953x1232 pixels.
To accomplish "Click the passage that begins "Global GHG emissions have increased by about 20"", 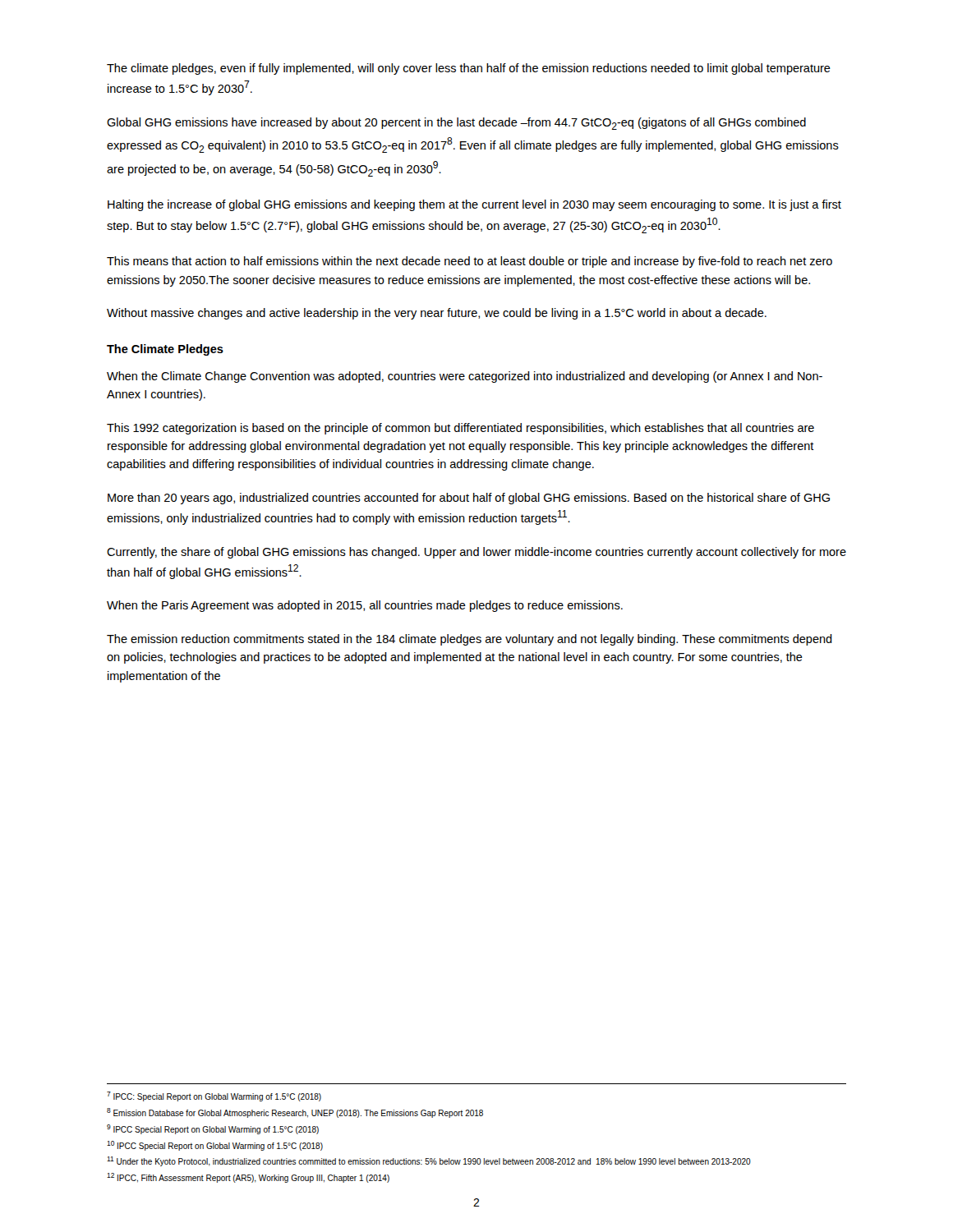I will coord(473,147).
